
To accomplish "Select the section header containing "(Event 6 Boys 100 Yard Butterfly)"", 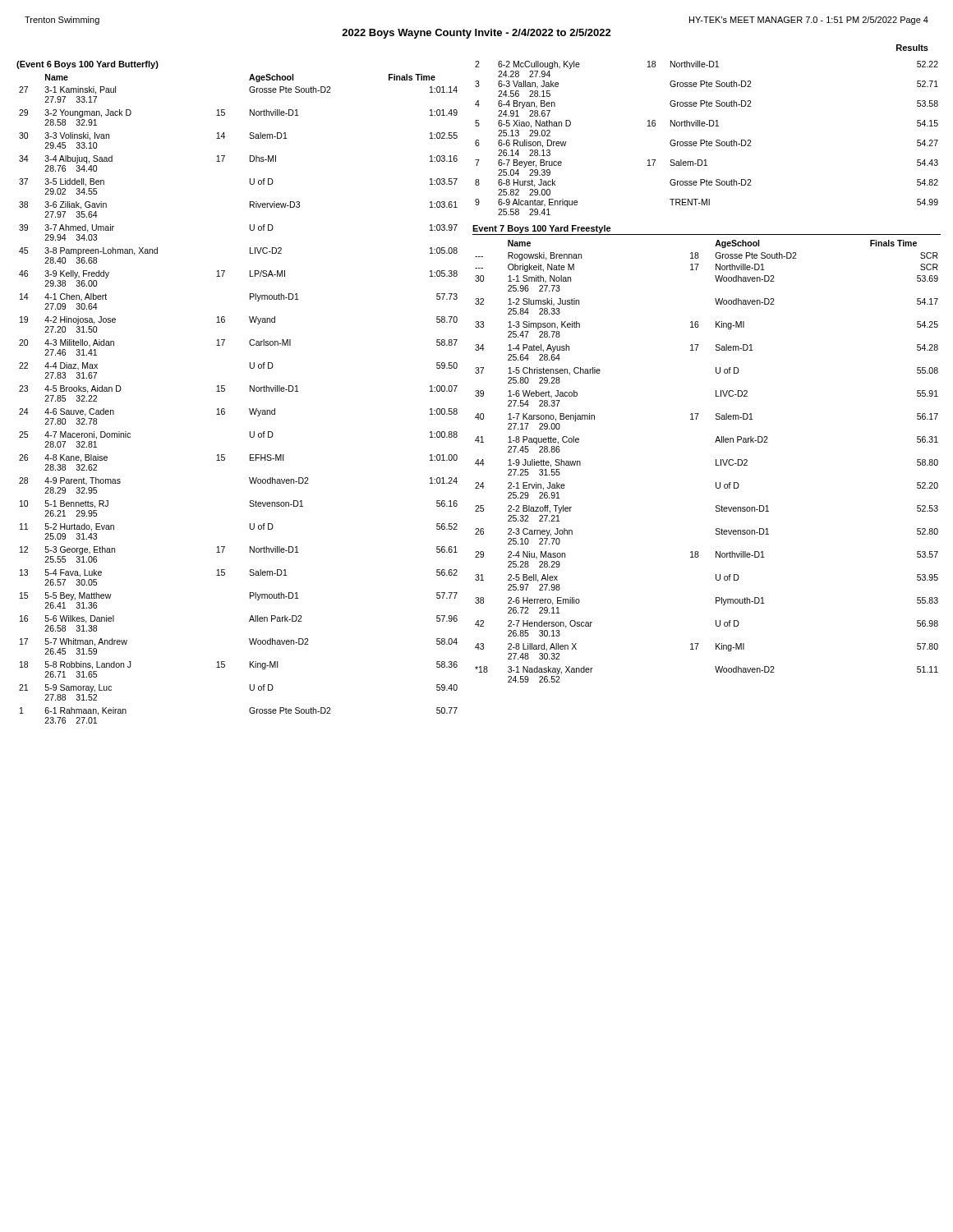I will click(87, 64).
